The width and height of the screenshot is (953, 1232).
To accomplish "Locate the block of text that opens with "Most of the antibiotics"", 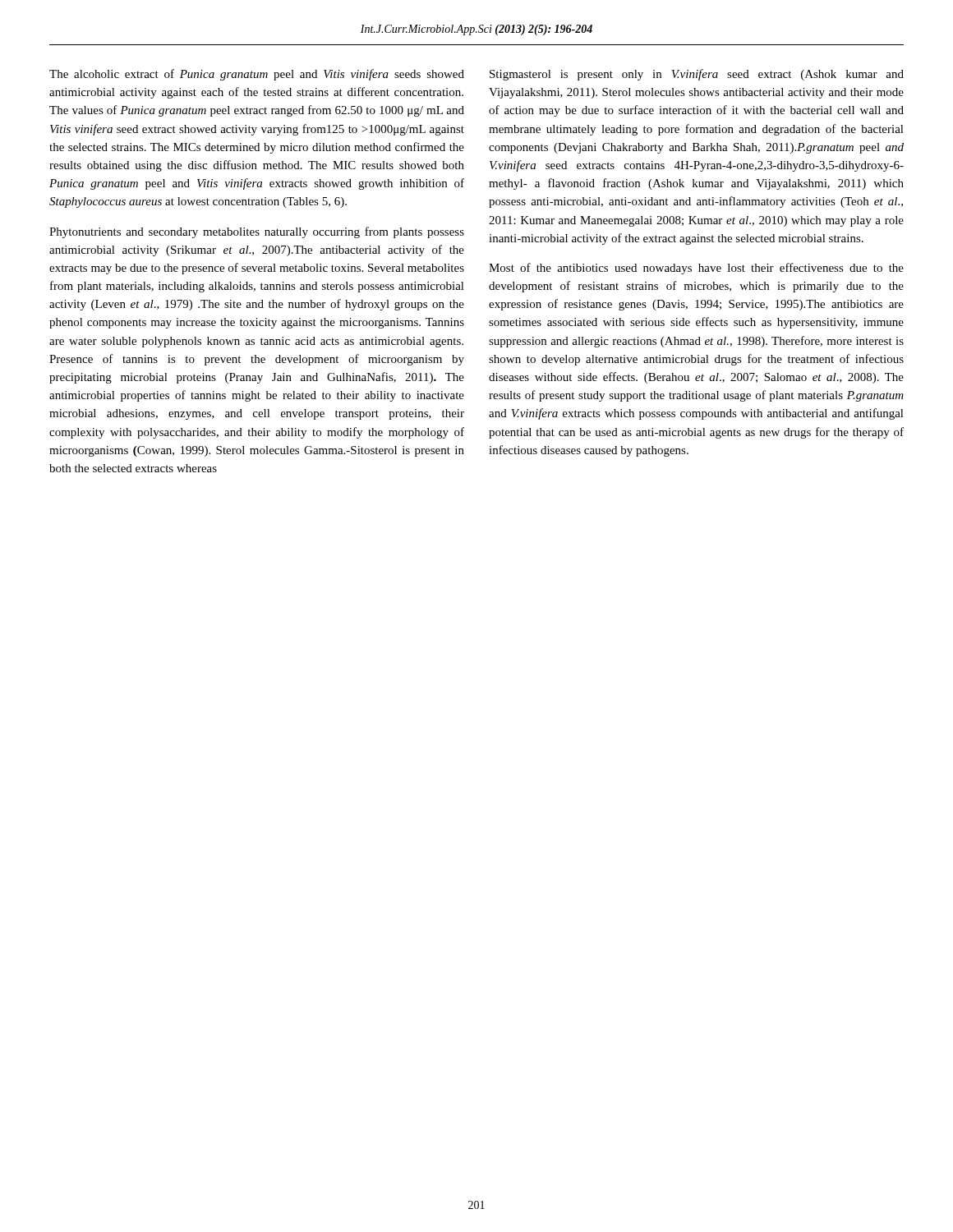I will (696, 359).
